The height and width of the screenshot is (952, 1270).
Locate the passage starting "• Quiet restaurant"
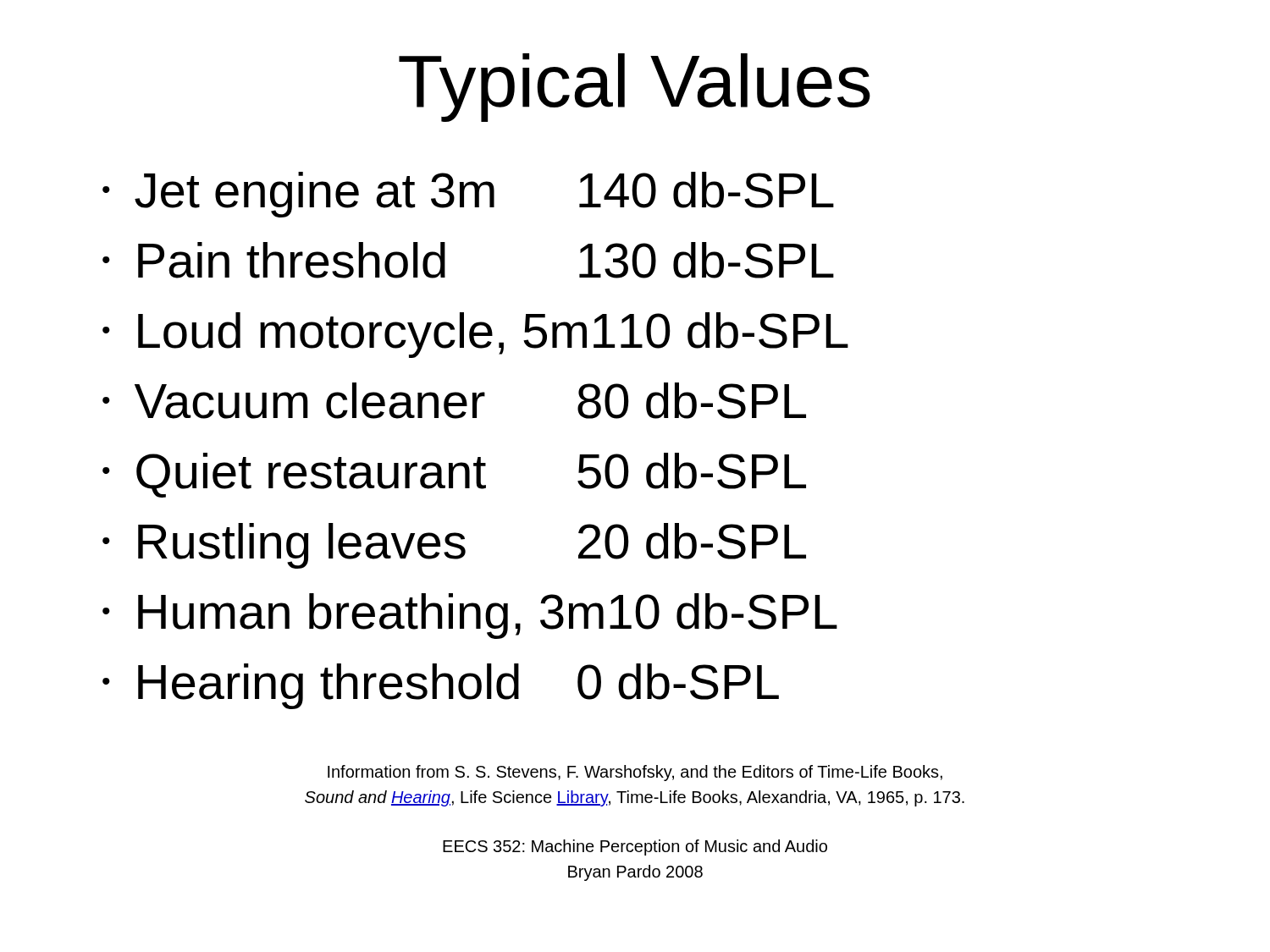coord(455,471)
